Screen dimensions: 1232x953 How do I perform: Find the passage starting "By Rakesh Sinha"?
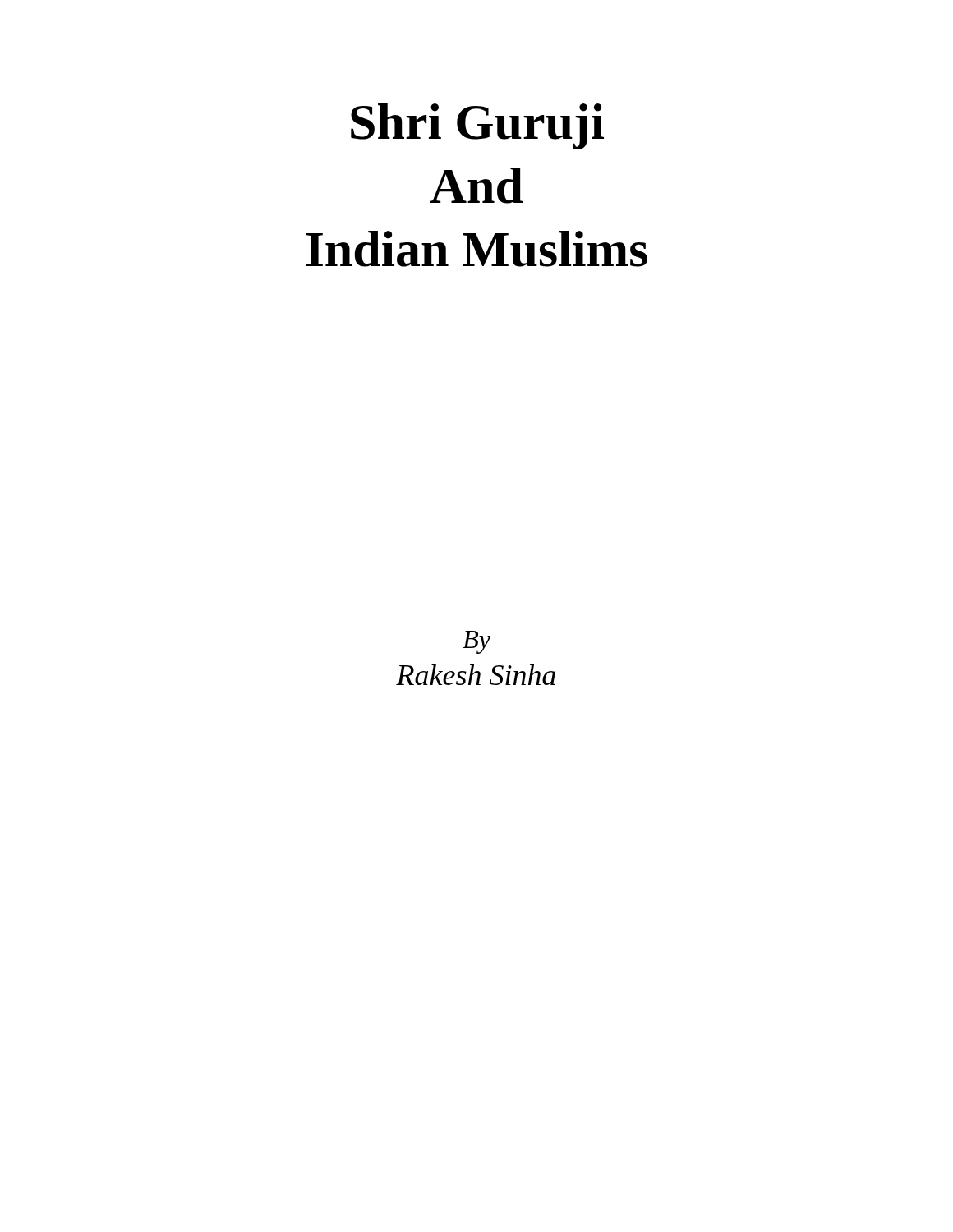click(x=476, y=658)
